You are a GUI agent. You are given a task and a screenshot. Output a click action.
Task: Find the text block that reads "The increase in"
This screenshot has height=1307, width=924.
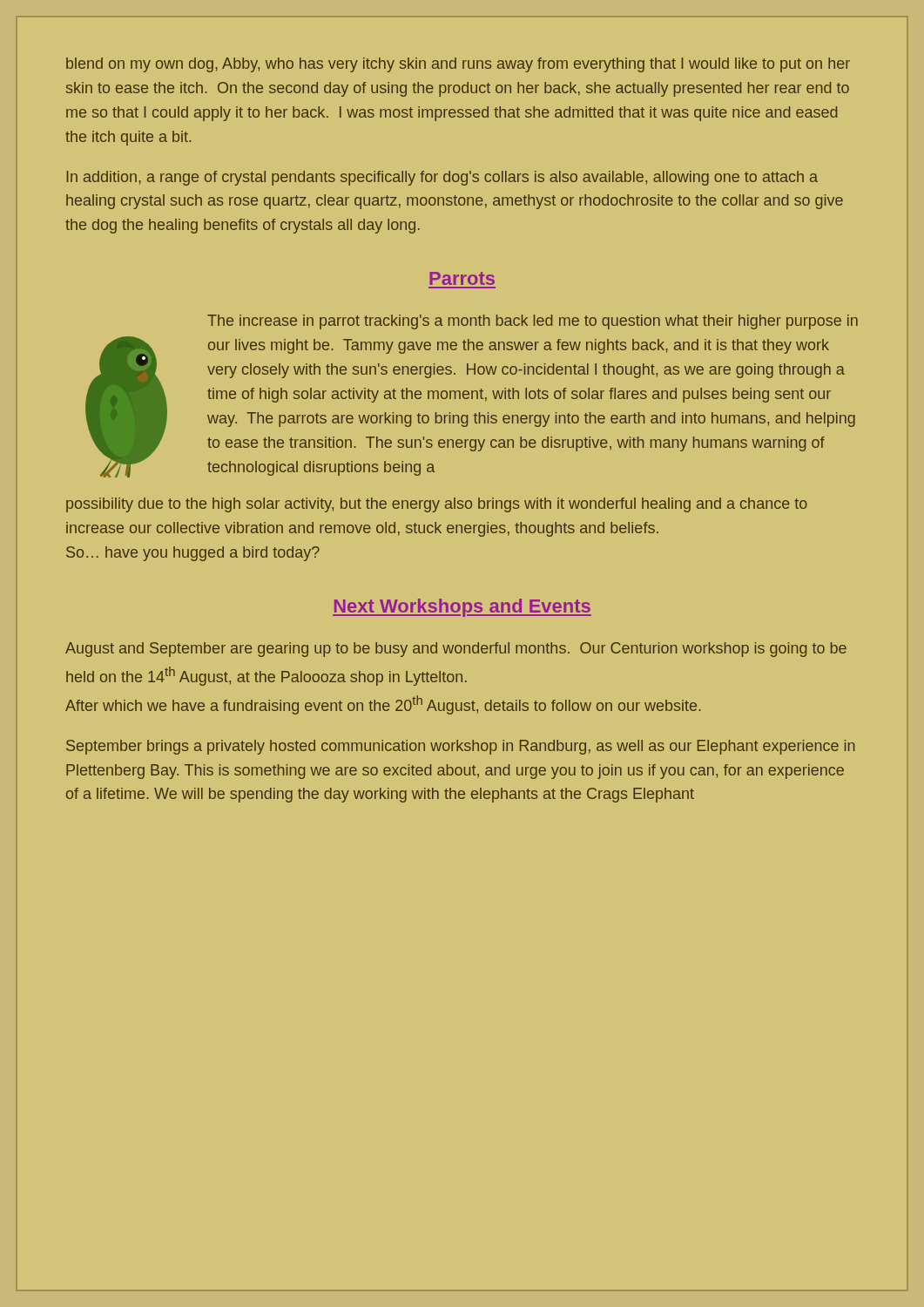[462, 435]
